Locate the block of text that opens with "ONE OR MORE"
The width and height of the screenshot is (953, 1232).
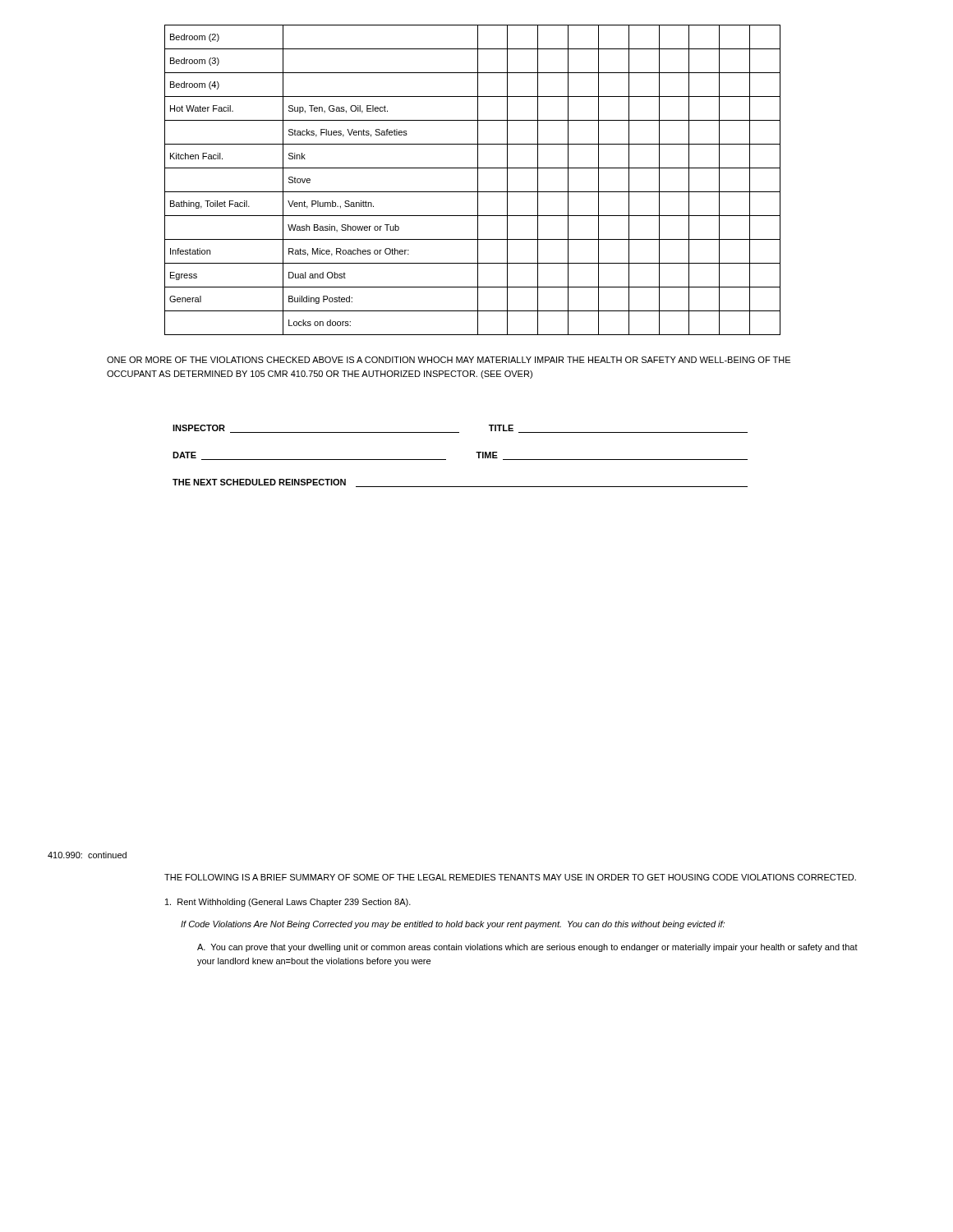point(449,367)
